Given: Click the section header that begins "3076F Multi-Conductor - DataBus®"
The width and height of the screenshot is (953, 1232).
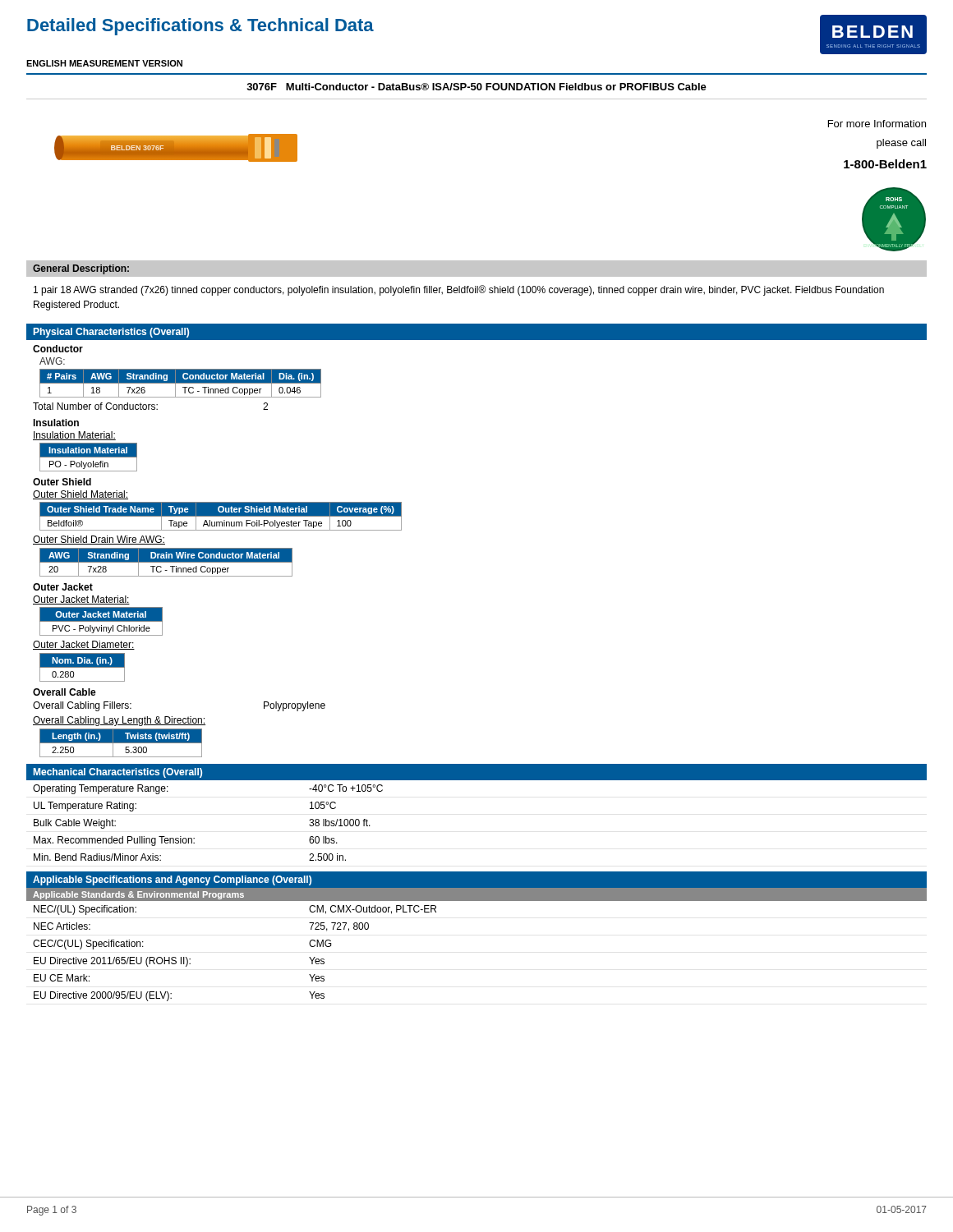Looking at the screenshot, I should click(x=476, y=87).
